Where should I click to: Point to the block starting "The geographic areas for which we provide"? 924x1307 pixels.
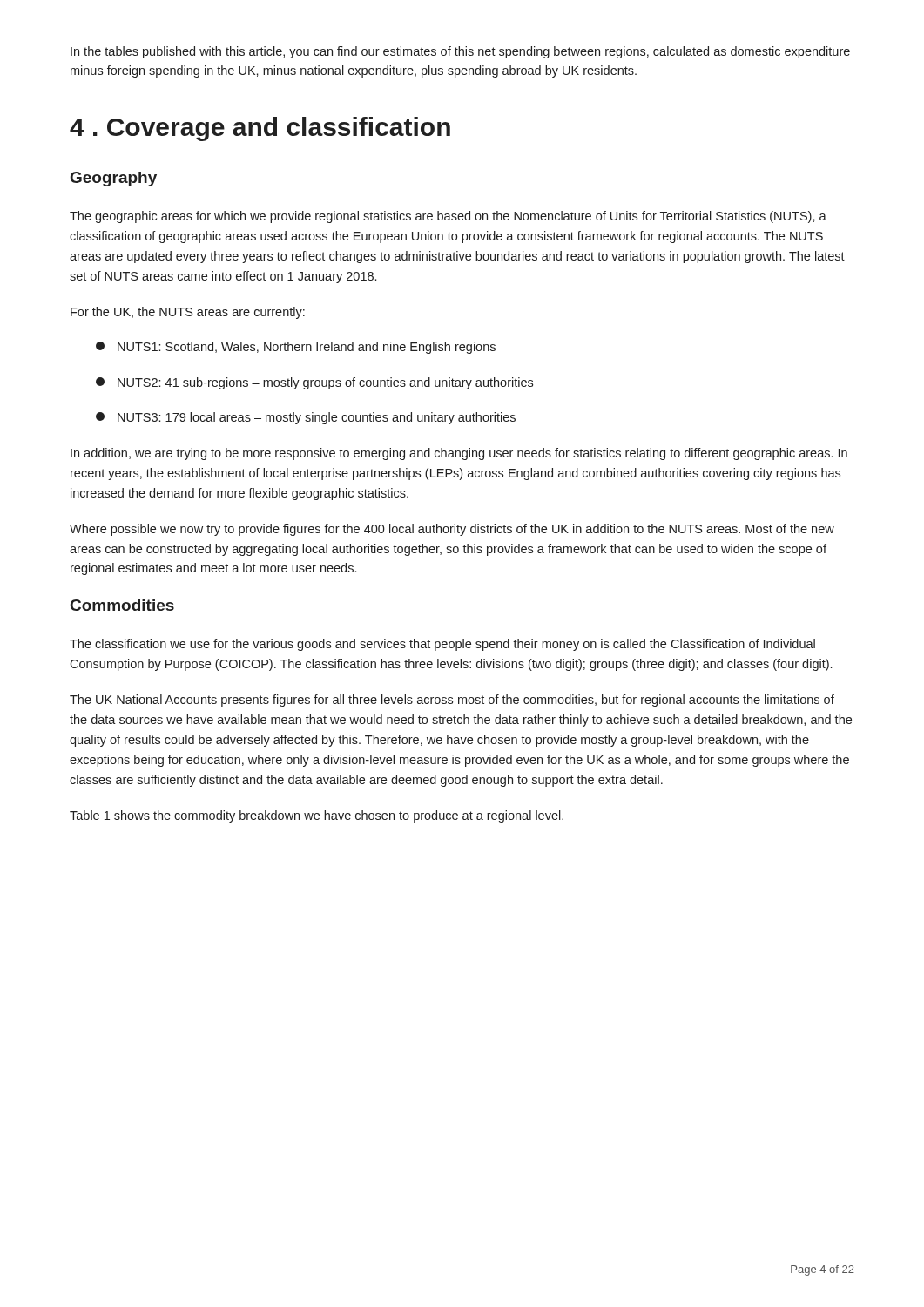pos(457,246)
